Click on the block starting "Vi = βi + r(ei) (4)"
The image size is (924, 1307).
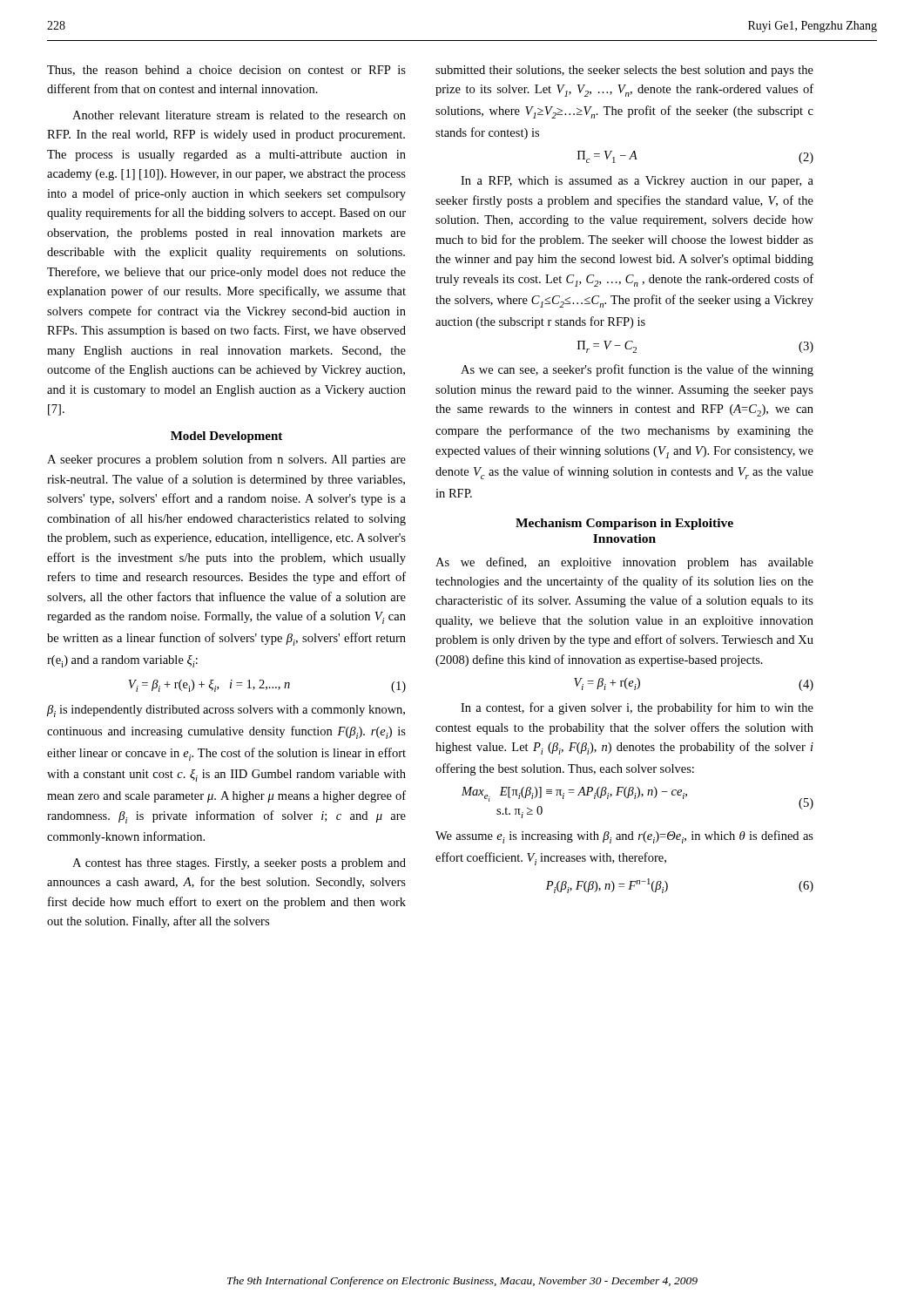tap(602, 684)
